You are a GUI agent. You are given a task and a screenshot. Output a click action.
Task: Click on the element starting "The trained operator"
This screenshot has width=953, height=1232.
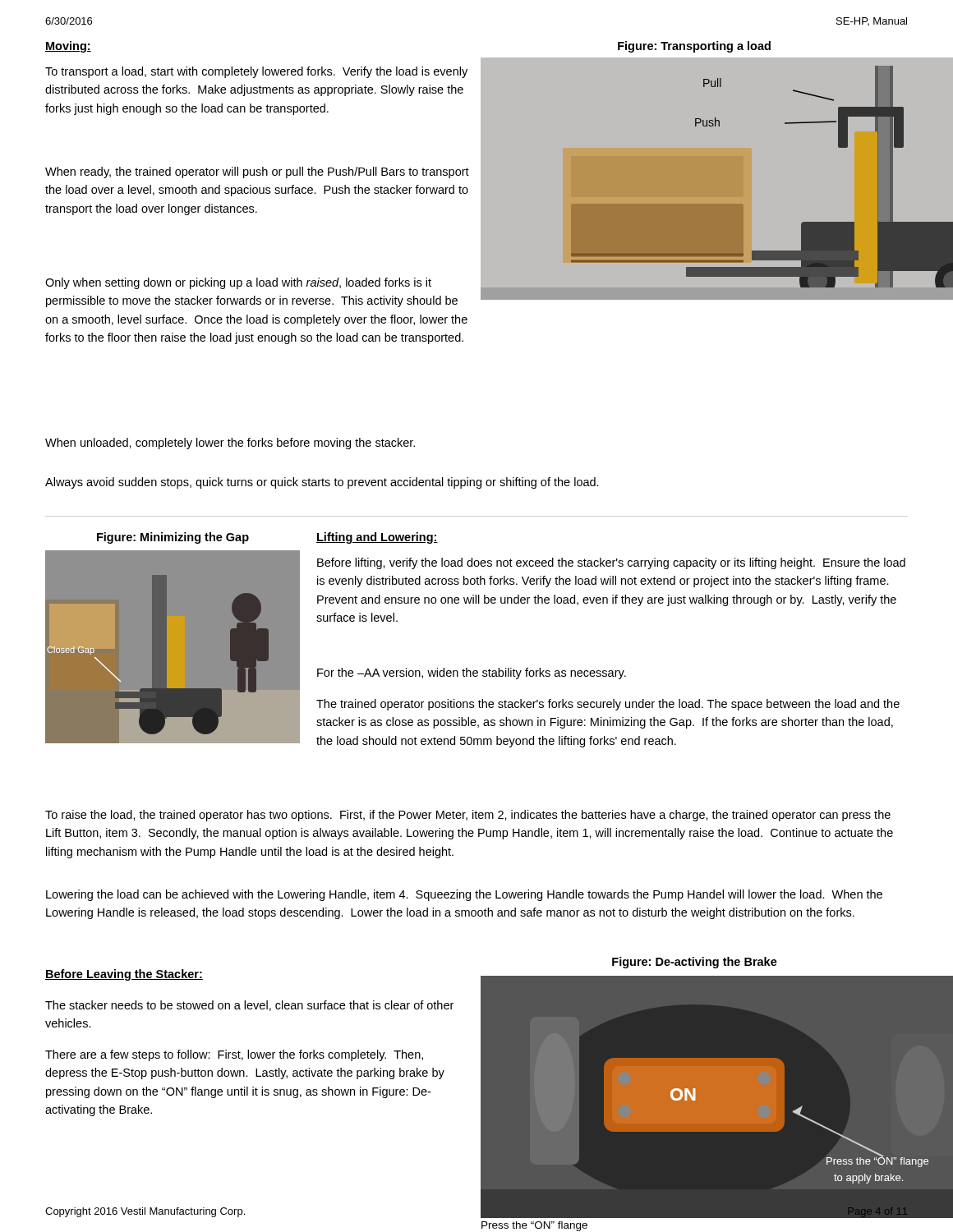point(608,722)
